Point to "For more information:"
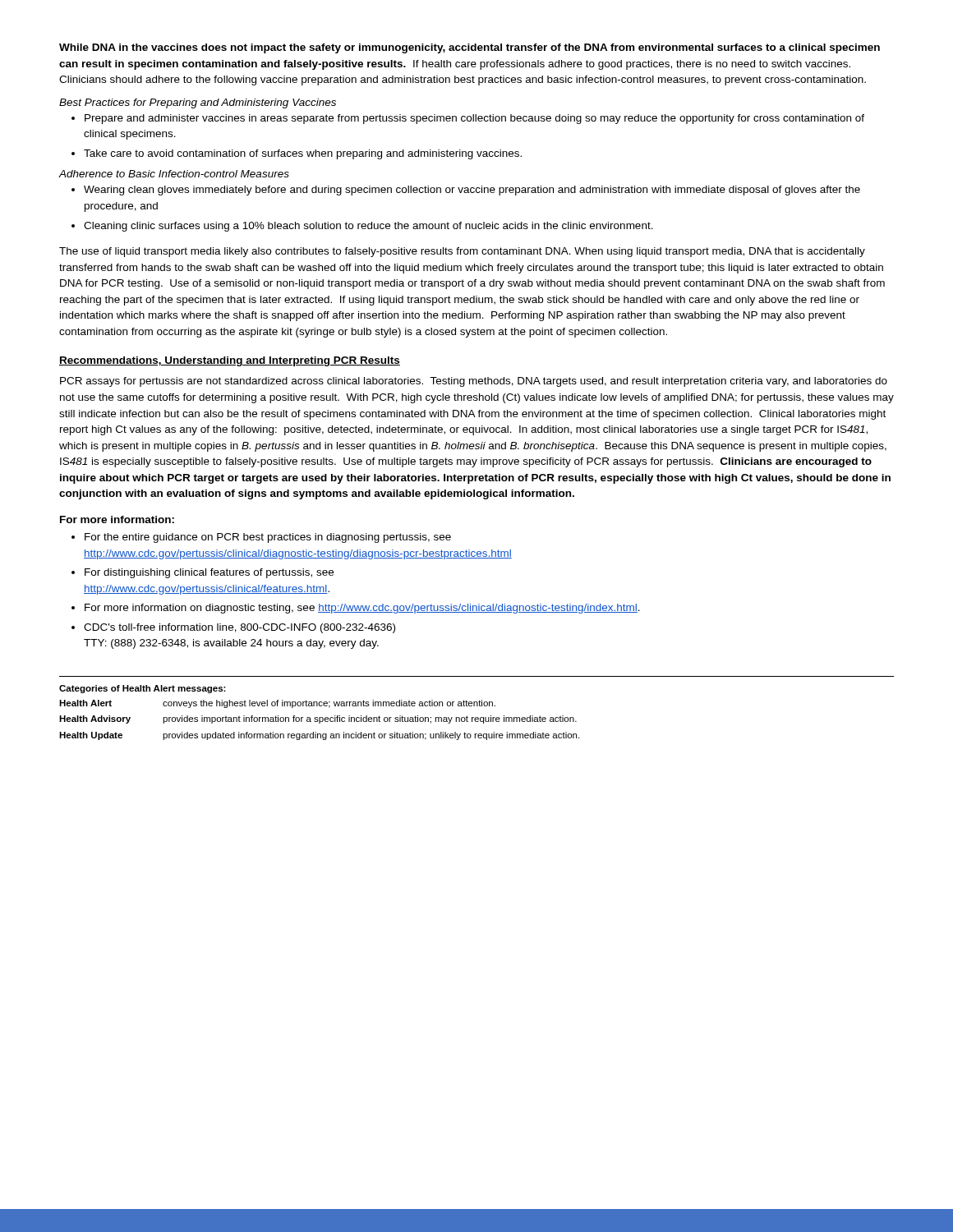Screen dimensions: 1232x953 pos(117,519)
